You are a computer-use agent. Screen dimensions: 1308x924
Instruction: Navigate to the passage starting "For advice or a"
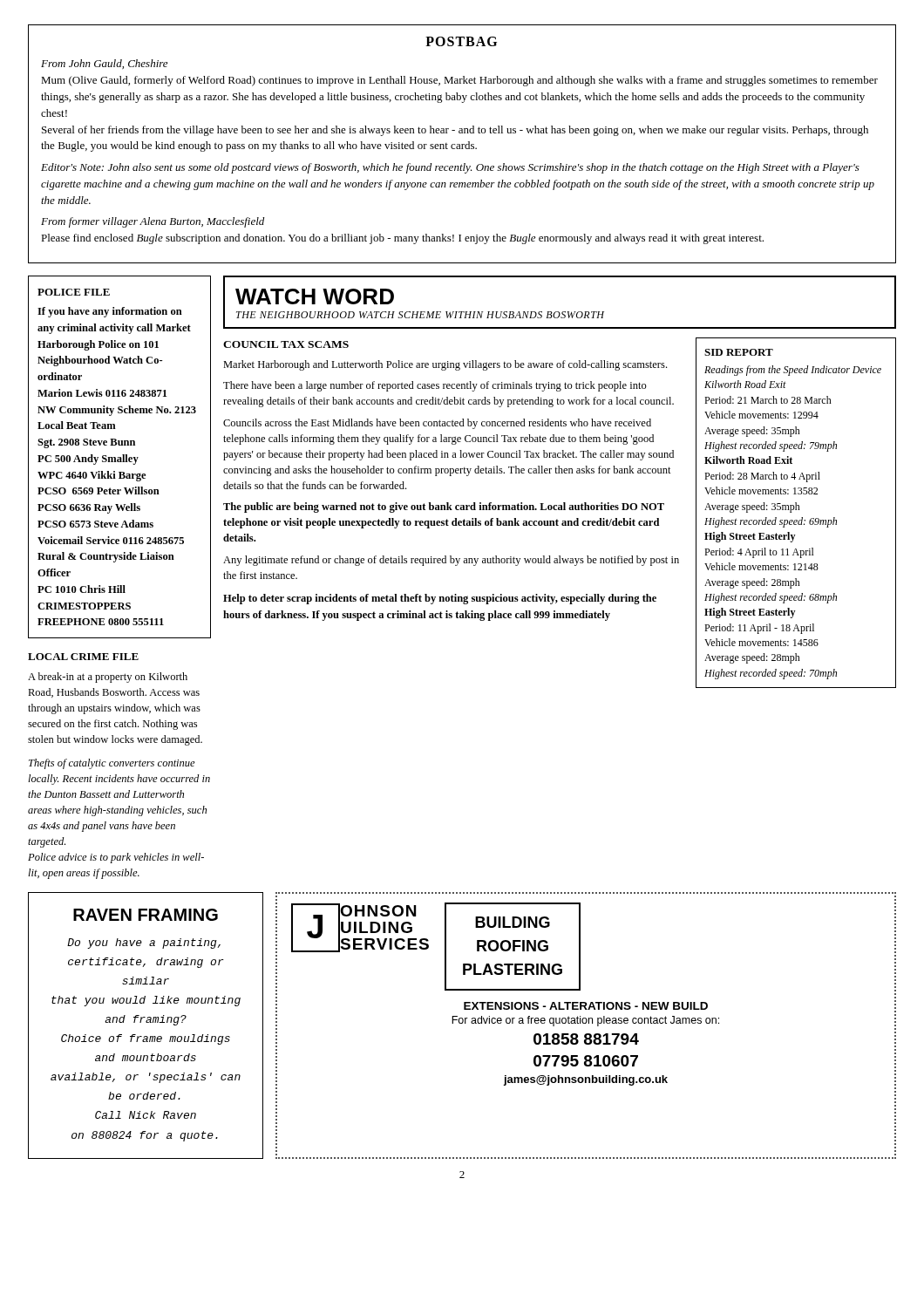click(x=586, y=1020)
